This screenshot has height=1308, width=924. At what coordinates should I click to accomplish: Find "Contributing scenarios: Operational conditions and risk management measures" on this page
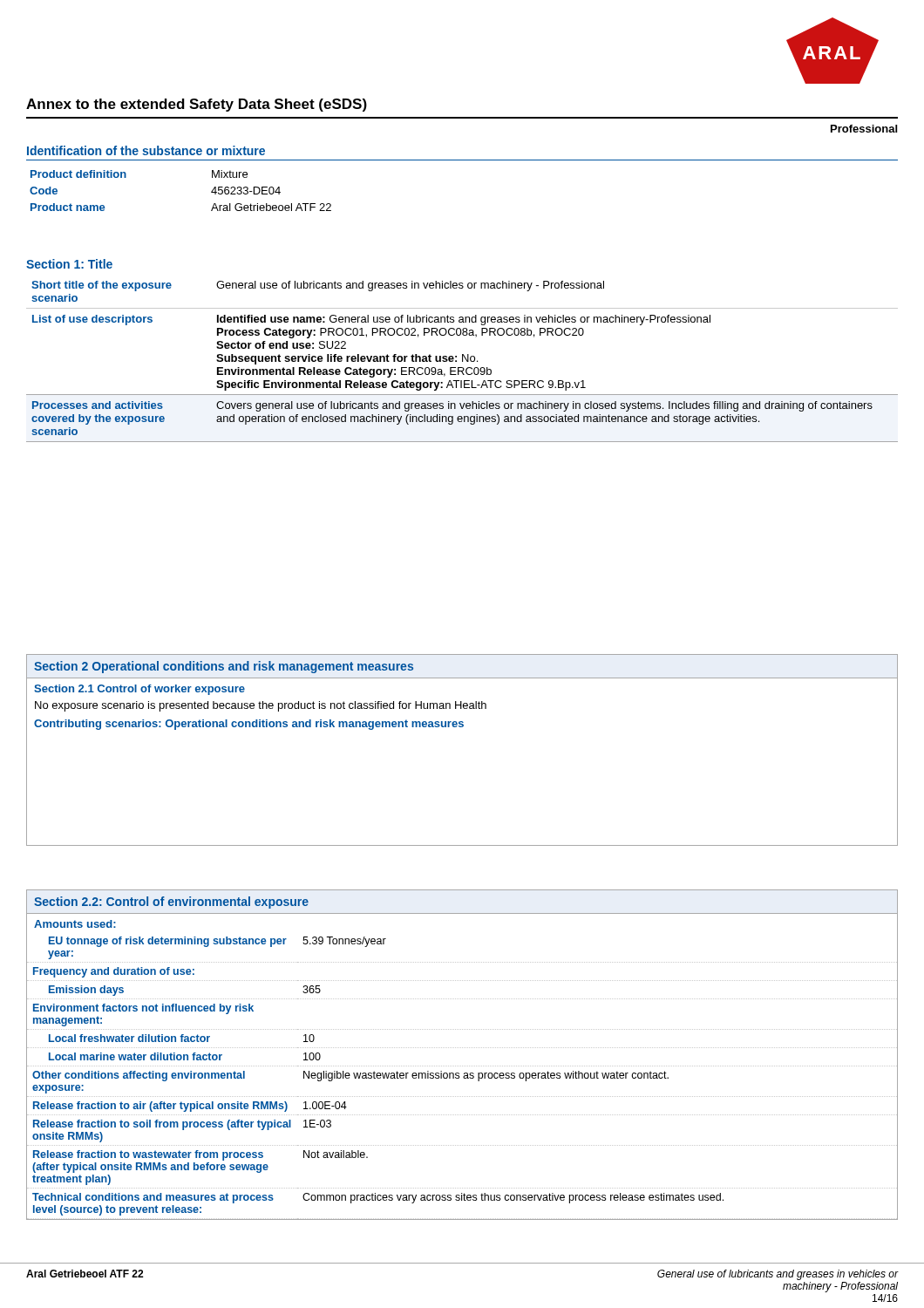[249, 723]
